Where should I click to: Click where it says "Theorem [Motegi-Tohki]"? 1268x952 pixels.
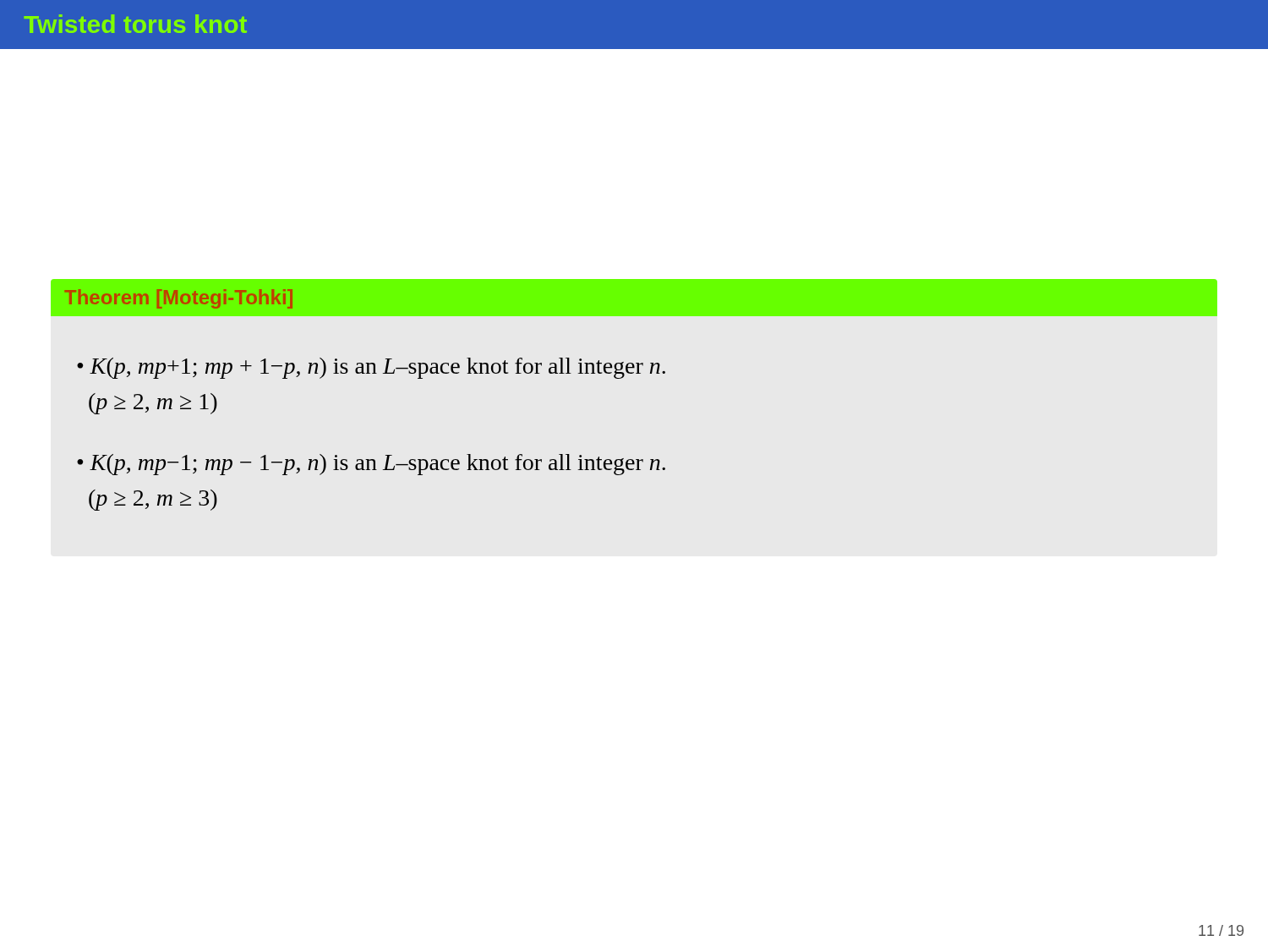click(179, 297)
